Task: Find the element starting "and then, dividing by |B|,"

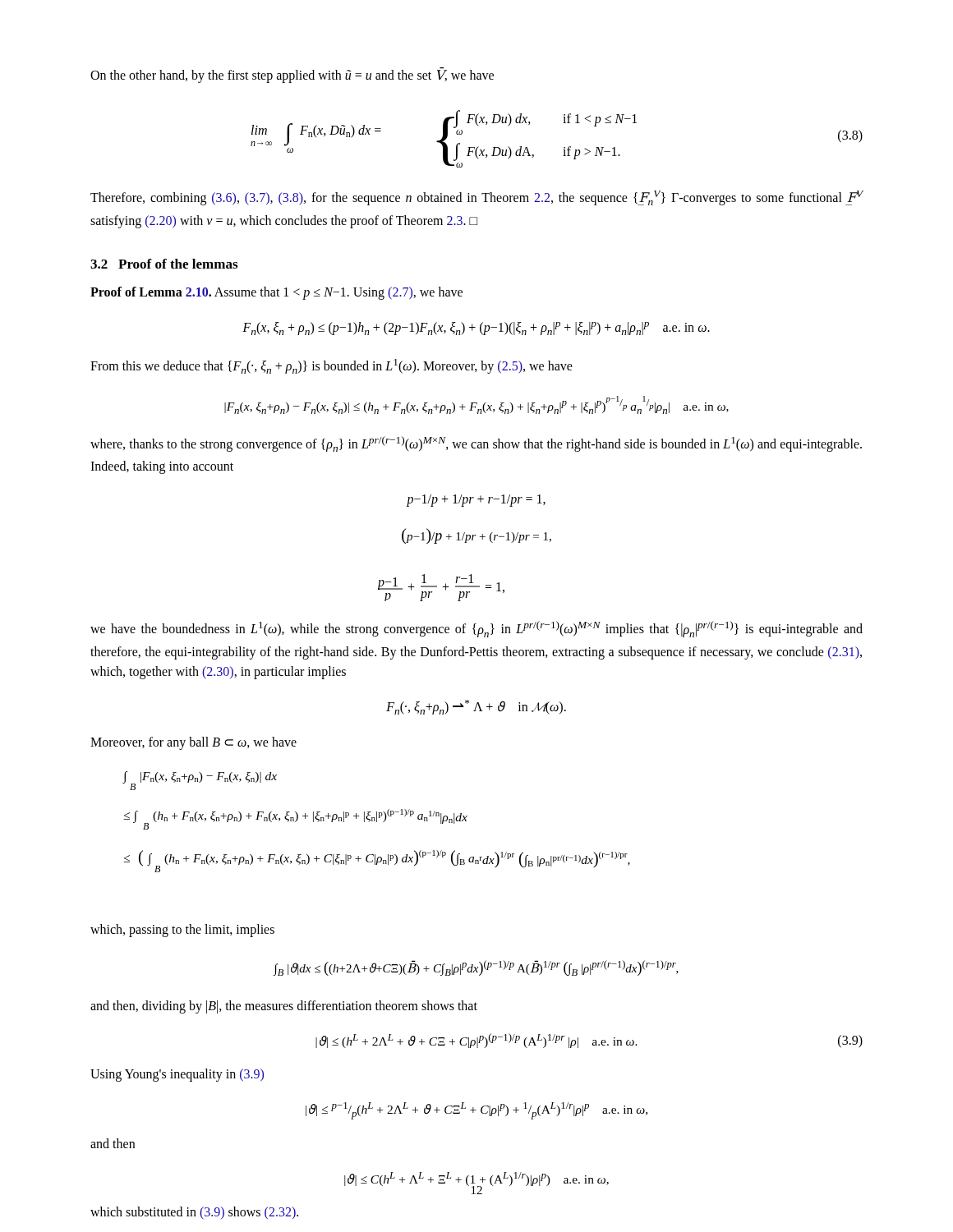Action: tap(284, 1006)
